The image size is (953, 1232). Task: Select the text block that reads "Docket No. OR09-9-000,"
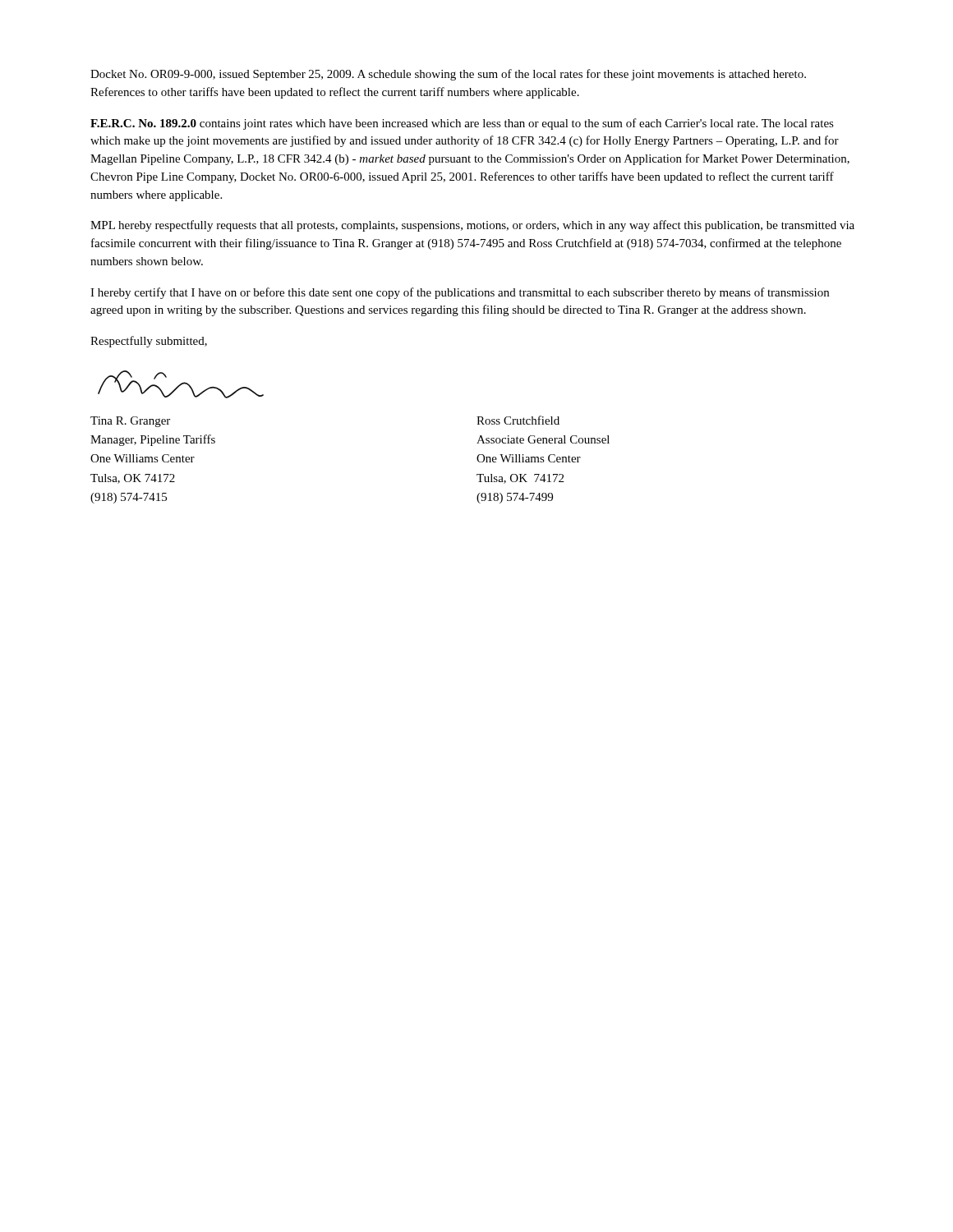449,83
